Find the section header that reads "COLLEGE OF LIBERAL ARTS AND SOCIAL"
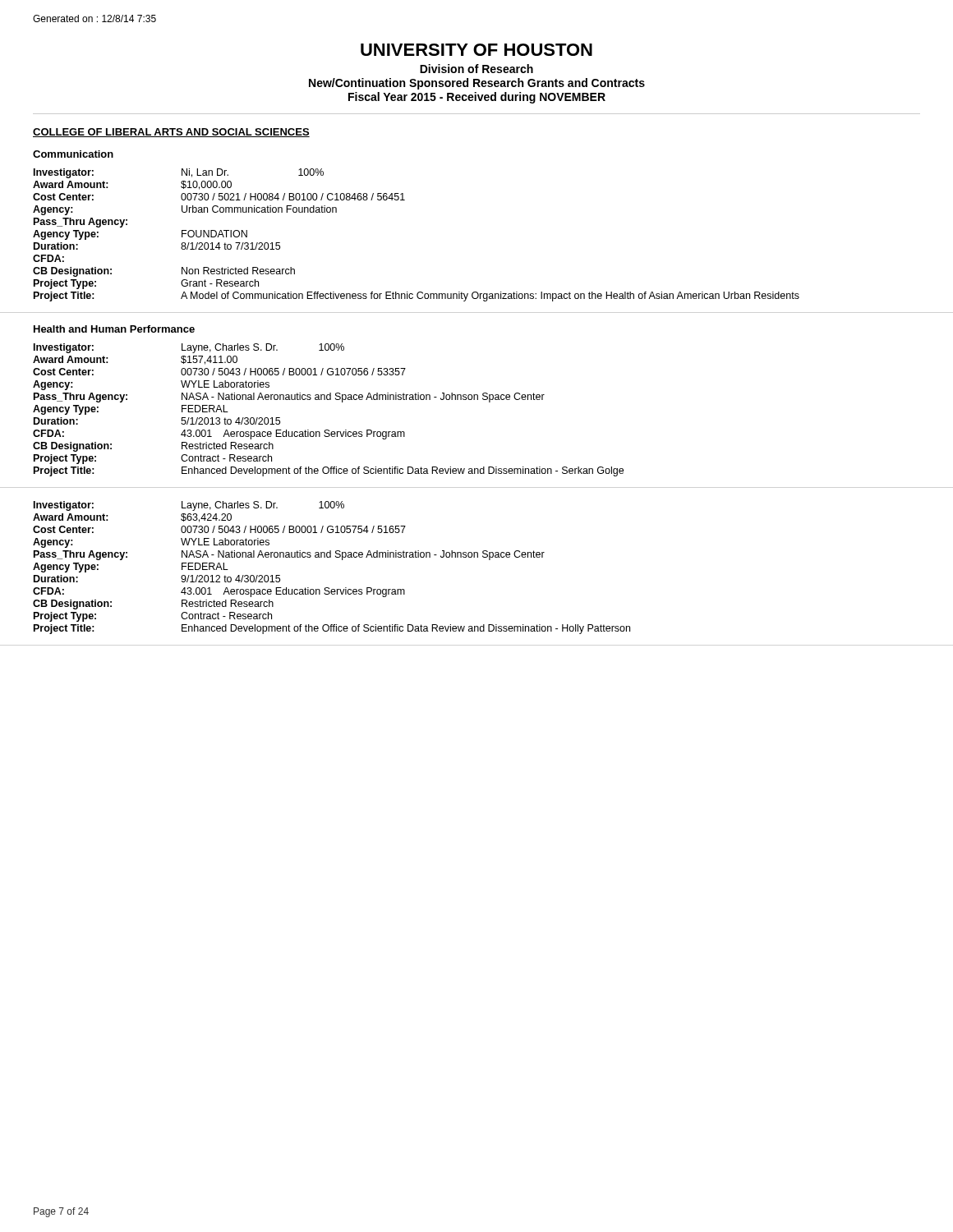 pos(171,132)
